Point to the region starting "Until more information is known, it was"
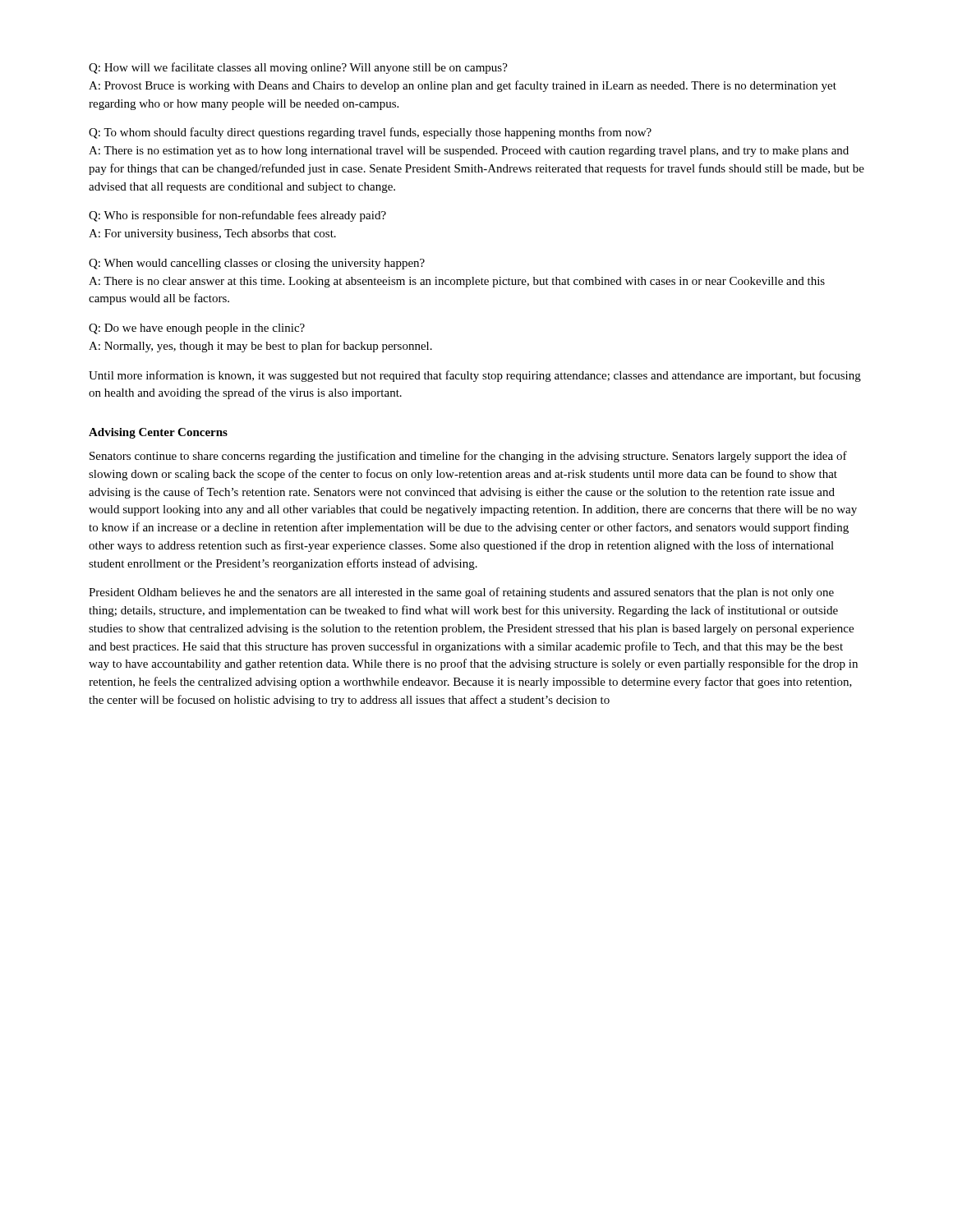Viewport: 953px width, 1232px height. (476, 385)
